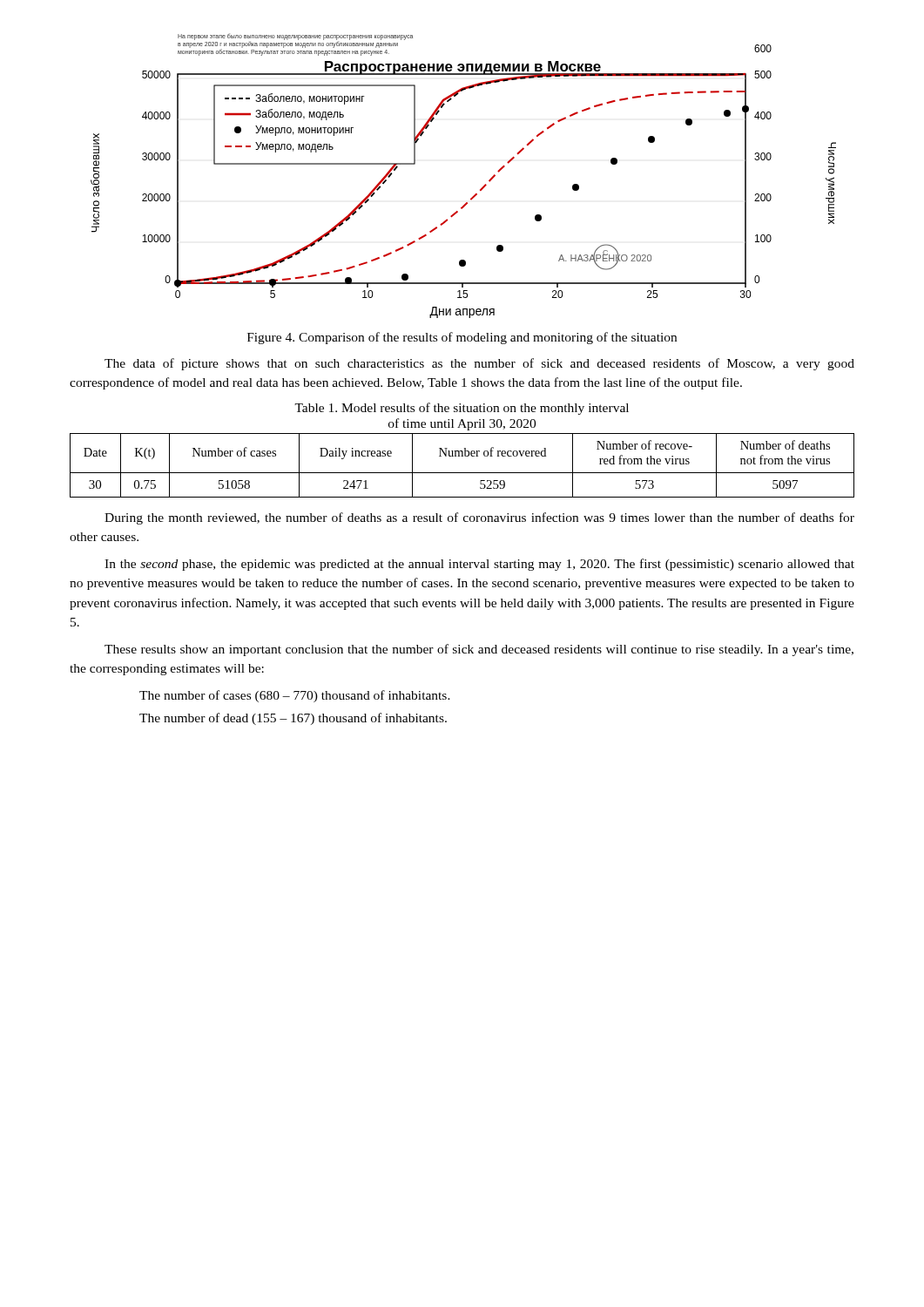The image size is (924, 1307).
Task: Locate the text block that reads "During the month reviewed,"
Action: (x=462, y=527)
